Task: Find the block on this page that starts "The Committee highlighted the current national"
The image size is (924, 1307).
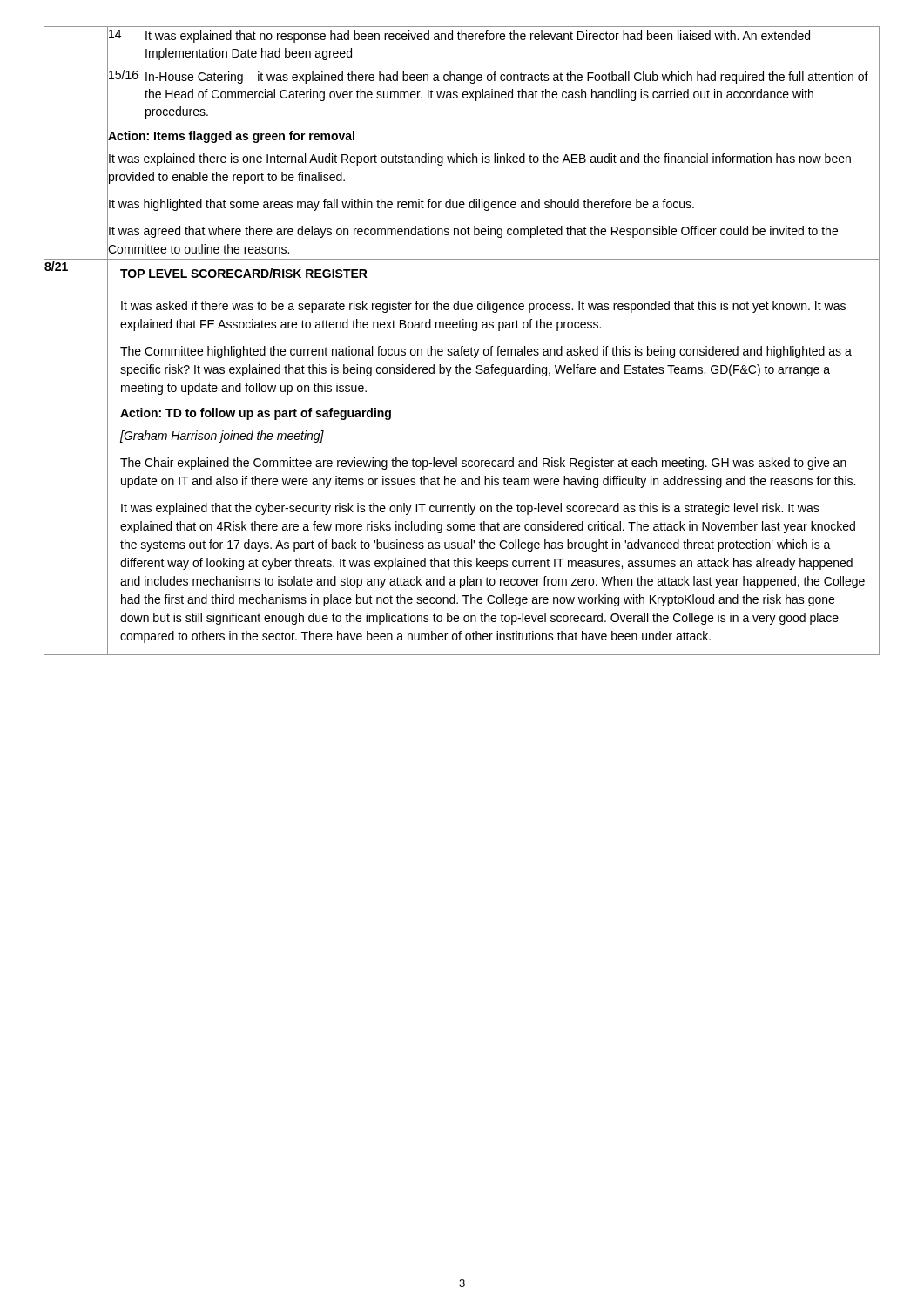Action: click(486, 370)
